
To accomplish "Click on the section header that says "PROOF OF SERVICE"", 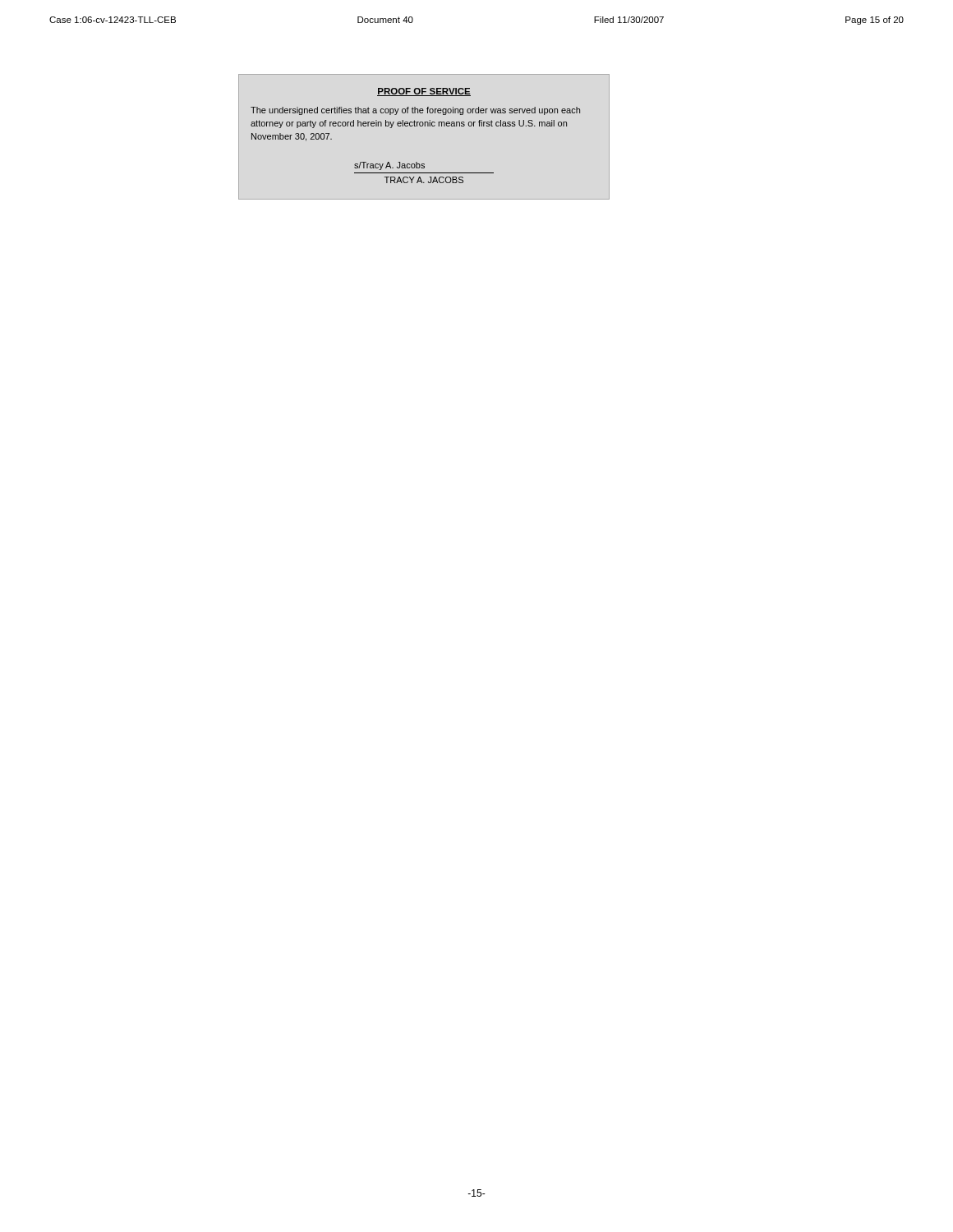I will point(424,91).
